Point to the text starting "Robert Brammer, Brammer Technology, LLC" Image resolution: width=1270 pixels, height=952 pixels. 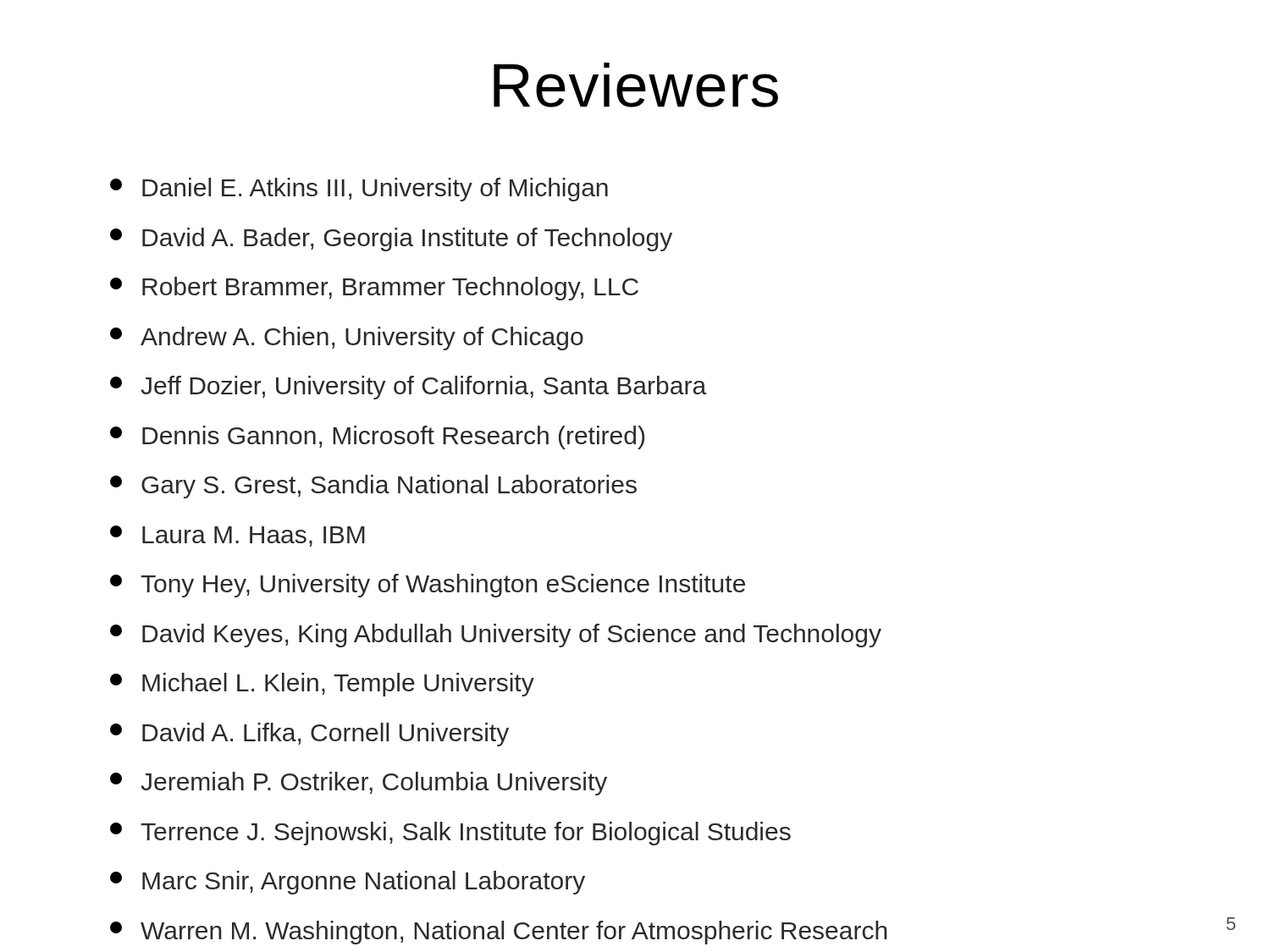pos(375,287)
